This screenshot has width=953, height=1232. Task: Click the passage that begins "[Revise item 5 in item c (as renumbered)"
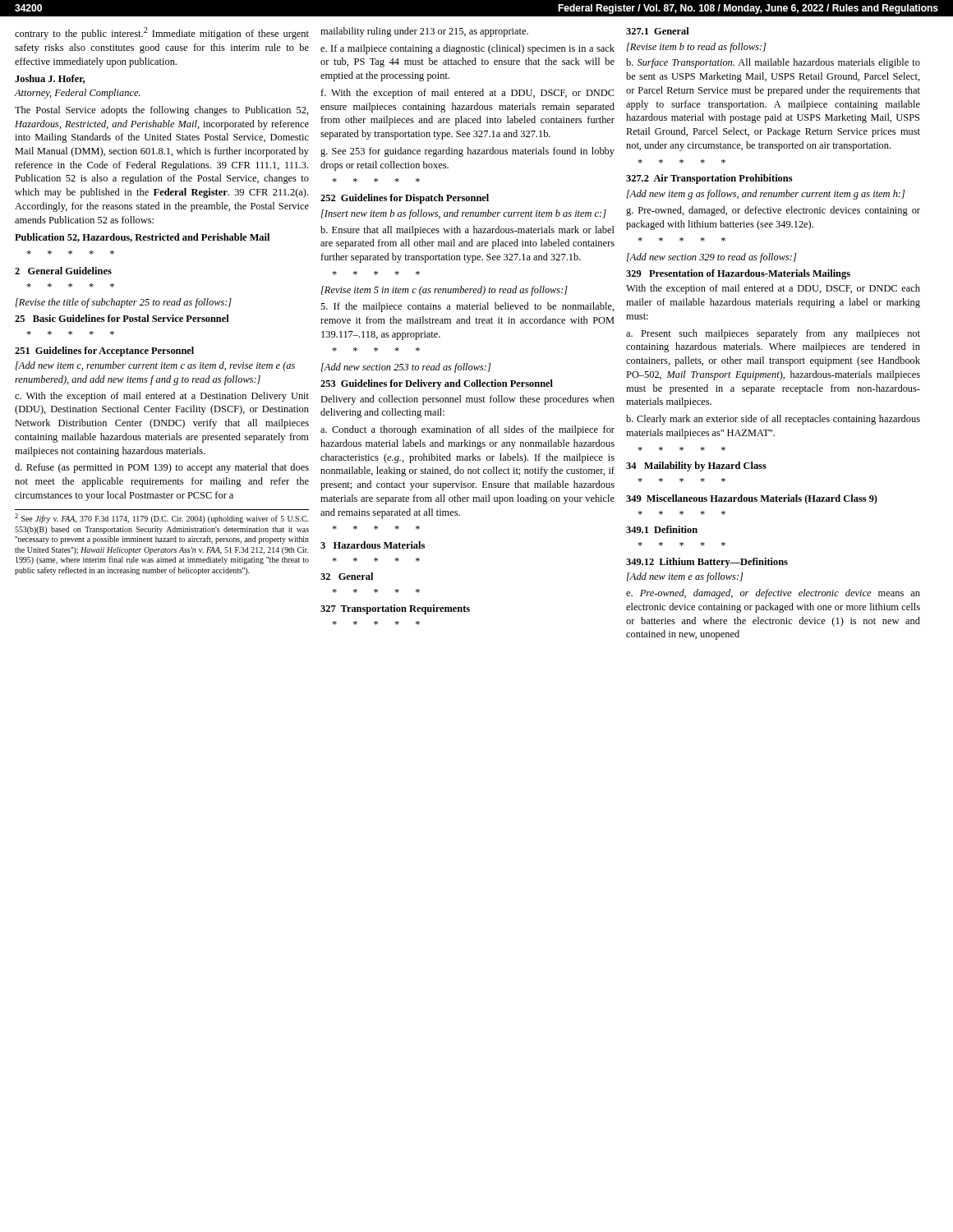click(x=444, y=290)
